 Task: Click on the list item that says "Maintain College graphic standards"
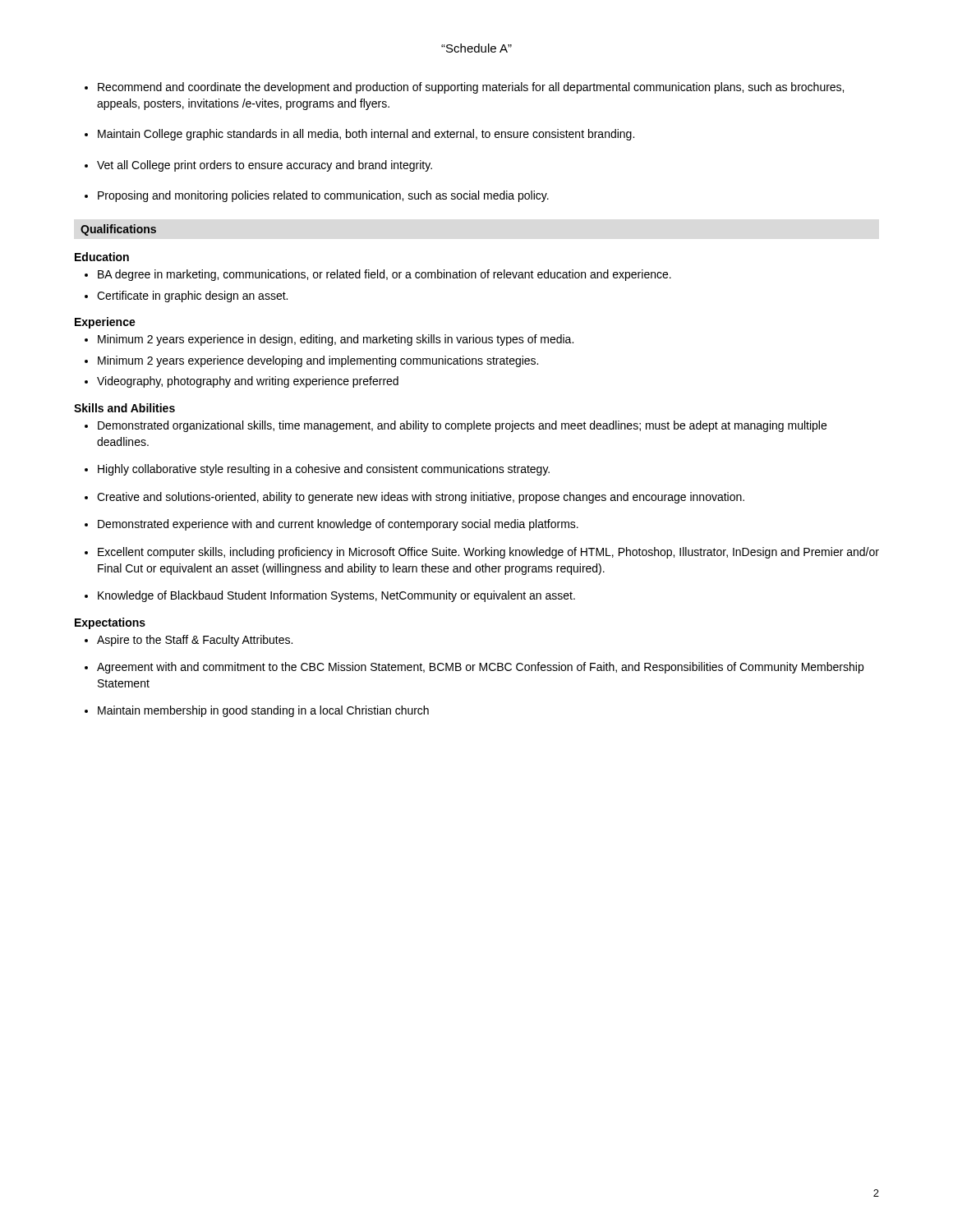pos(366,134)
